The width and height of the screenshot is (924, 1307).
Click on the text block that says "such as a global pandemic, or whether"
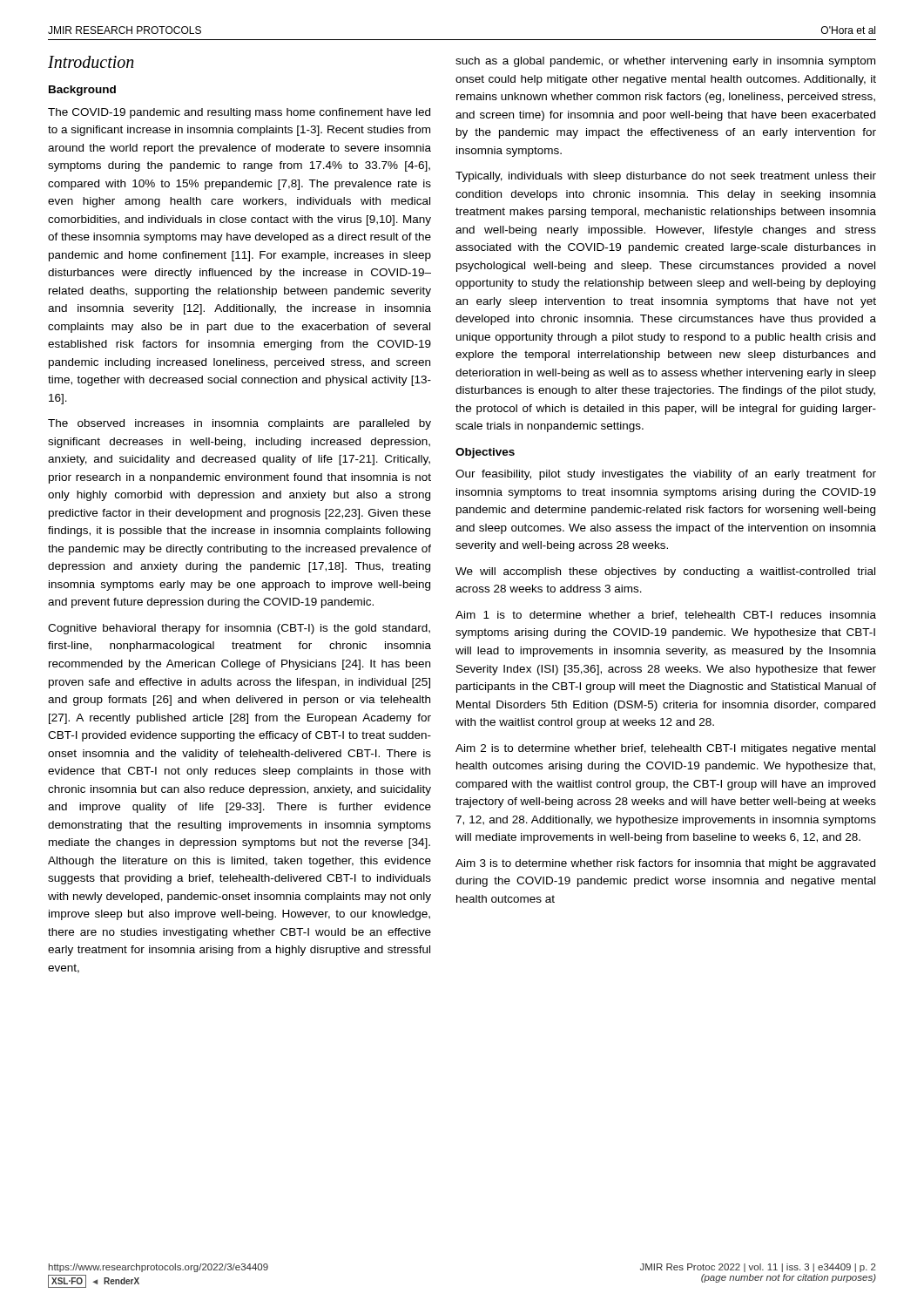[666, 106]
